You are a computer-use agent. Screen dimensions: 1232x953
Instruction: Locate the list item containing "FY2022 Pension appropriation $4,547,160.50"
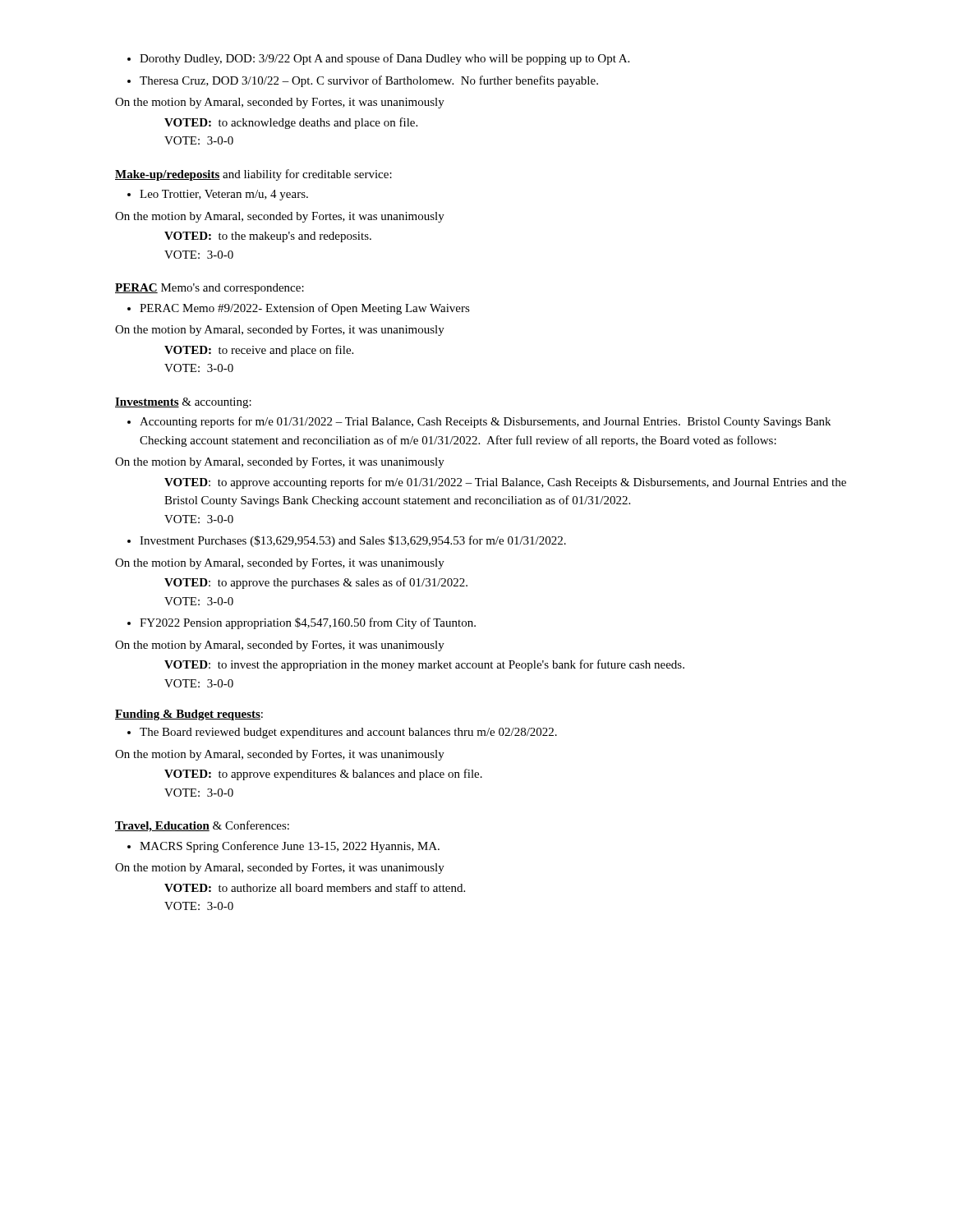point(485,623)
